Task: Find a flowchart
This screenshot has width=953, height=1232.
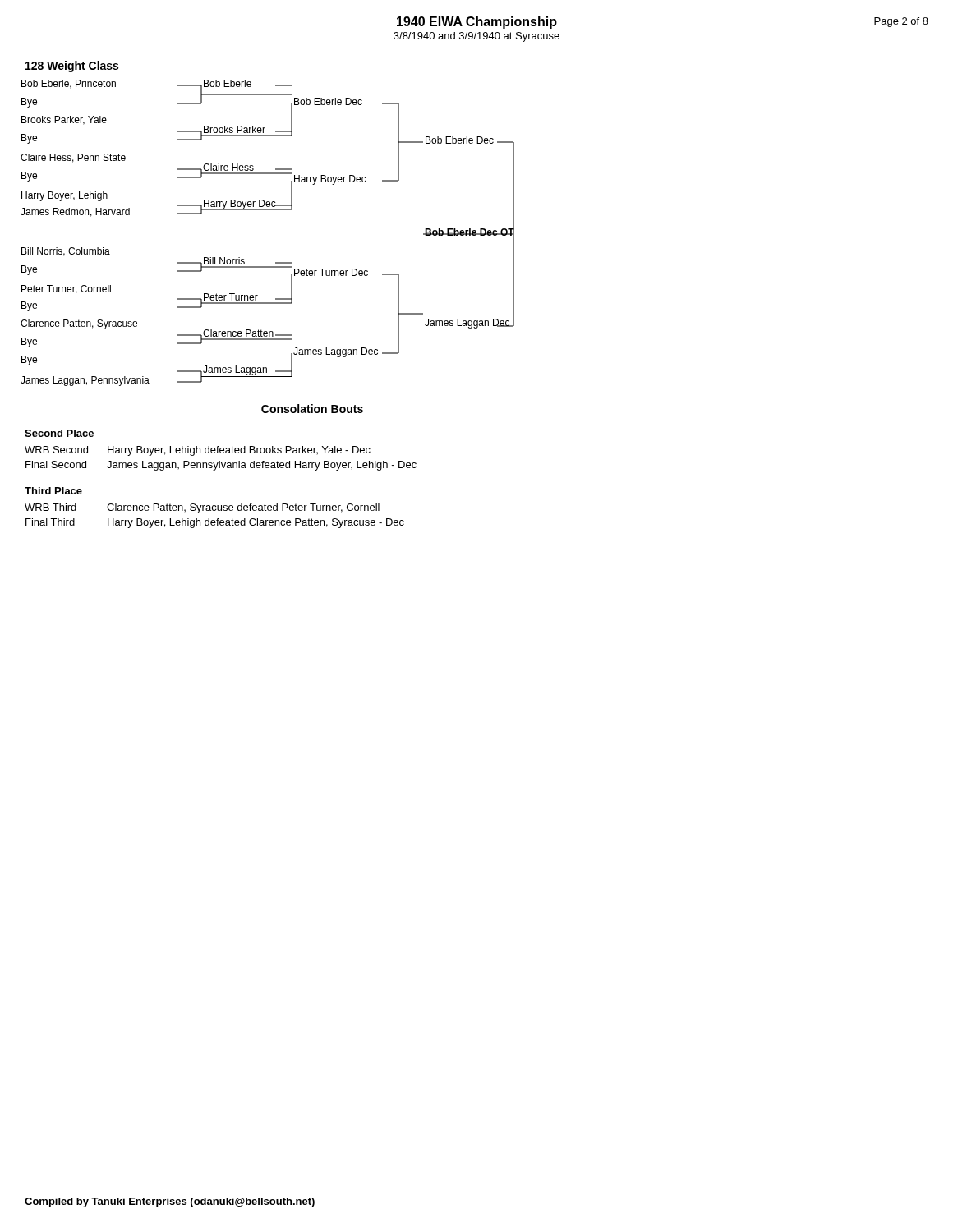Action: [316, 240]
